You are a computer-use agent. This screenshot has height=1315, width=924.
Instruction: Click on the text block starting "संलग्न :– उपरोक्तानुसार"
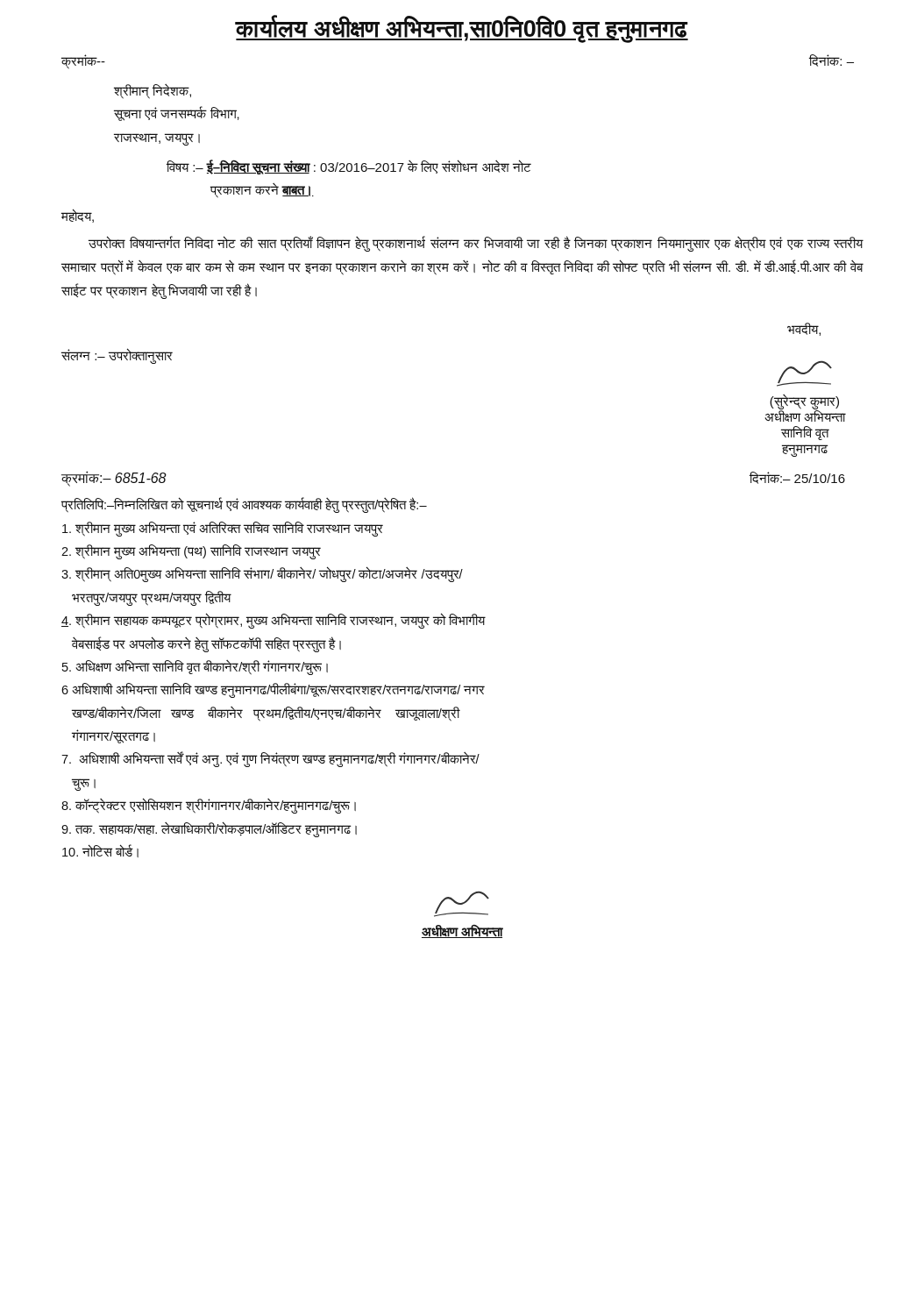tap(117, 356)
